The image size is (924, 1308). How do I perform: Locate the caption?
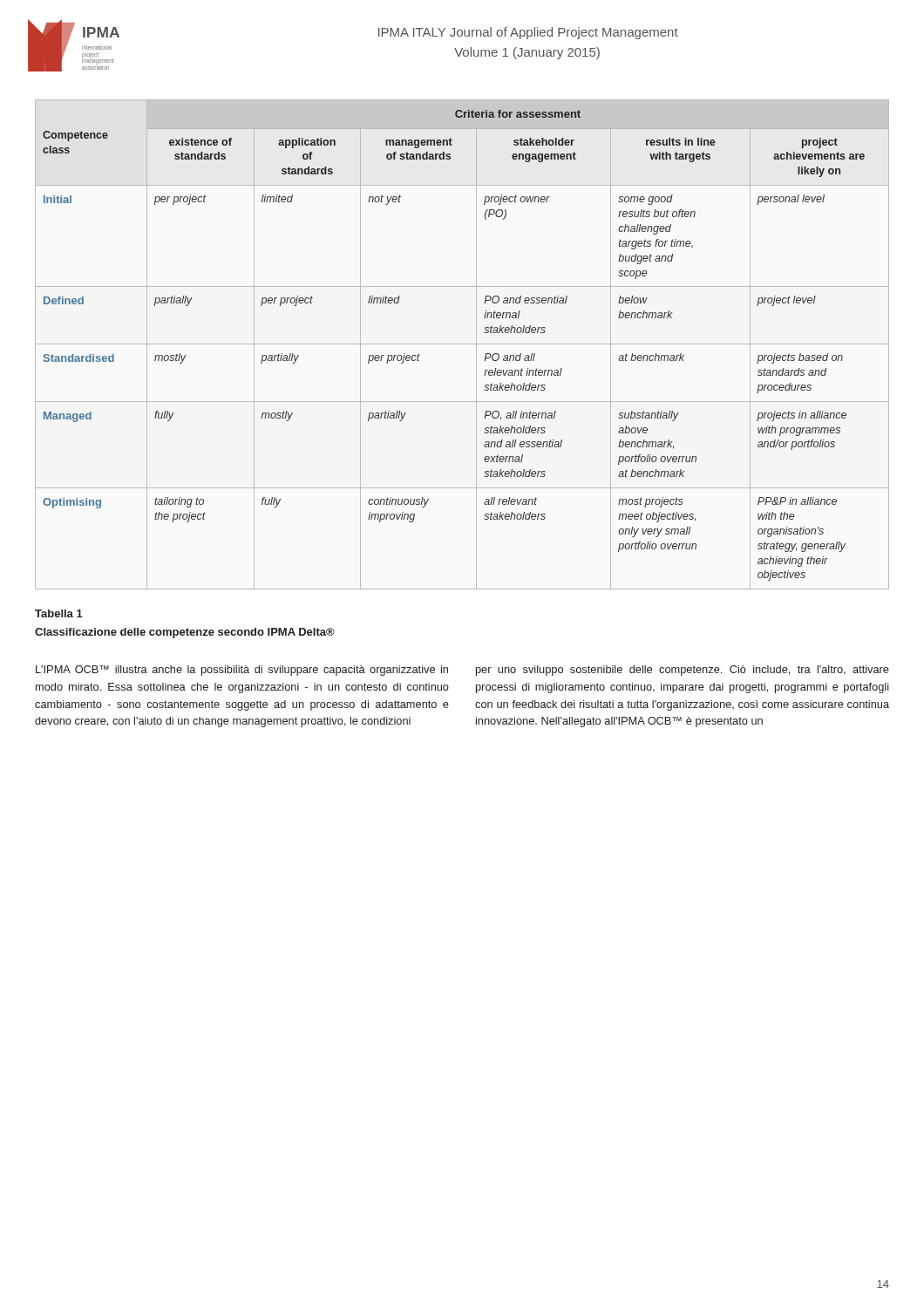coord(185,623)
